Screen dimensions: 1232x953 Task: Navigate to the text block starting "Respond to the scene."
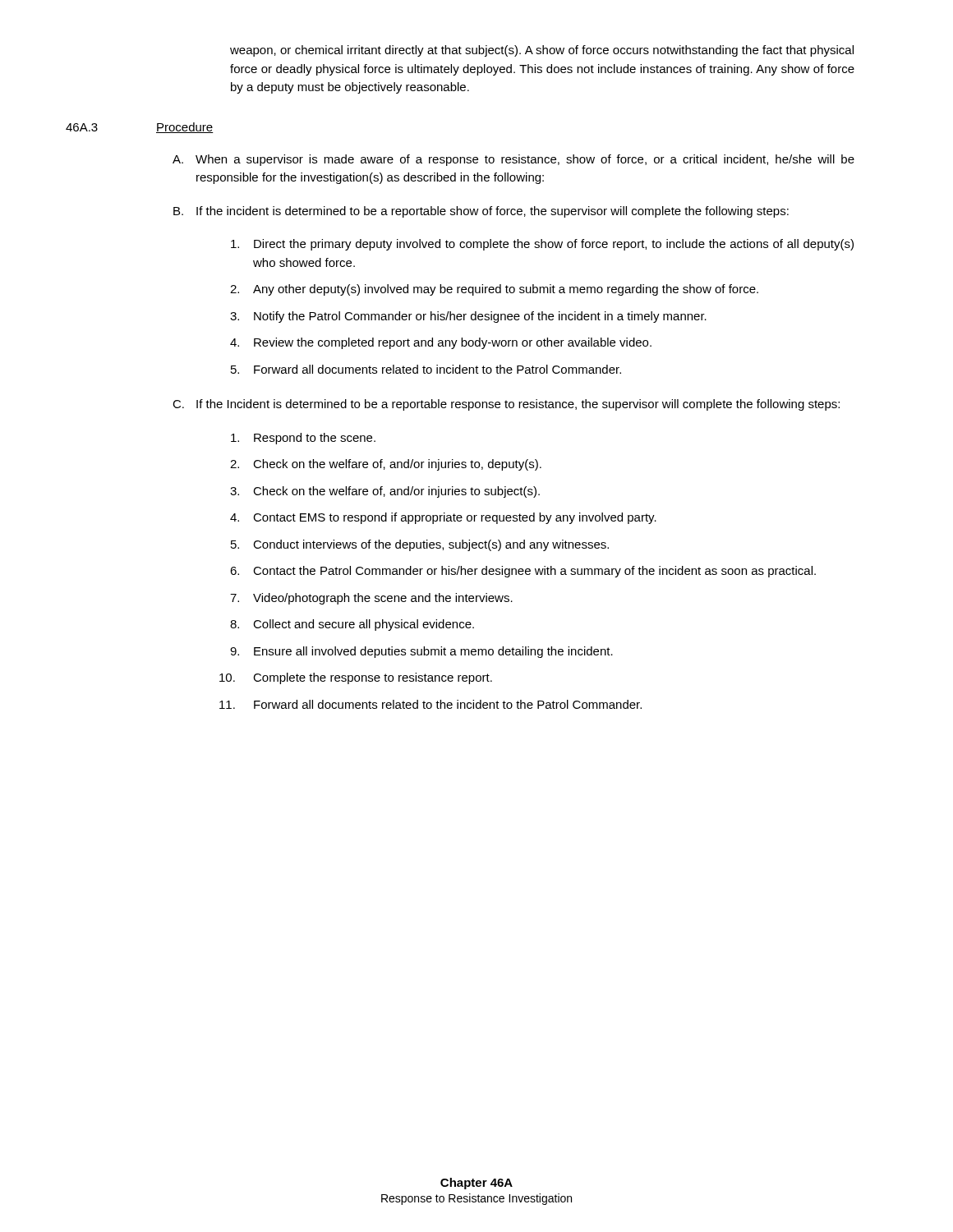pyautogui.click(x=303, y=439)
